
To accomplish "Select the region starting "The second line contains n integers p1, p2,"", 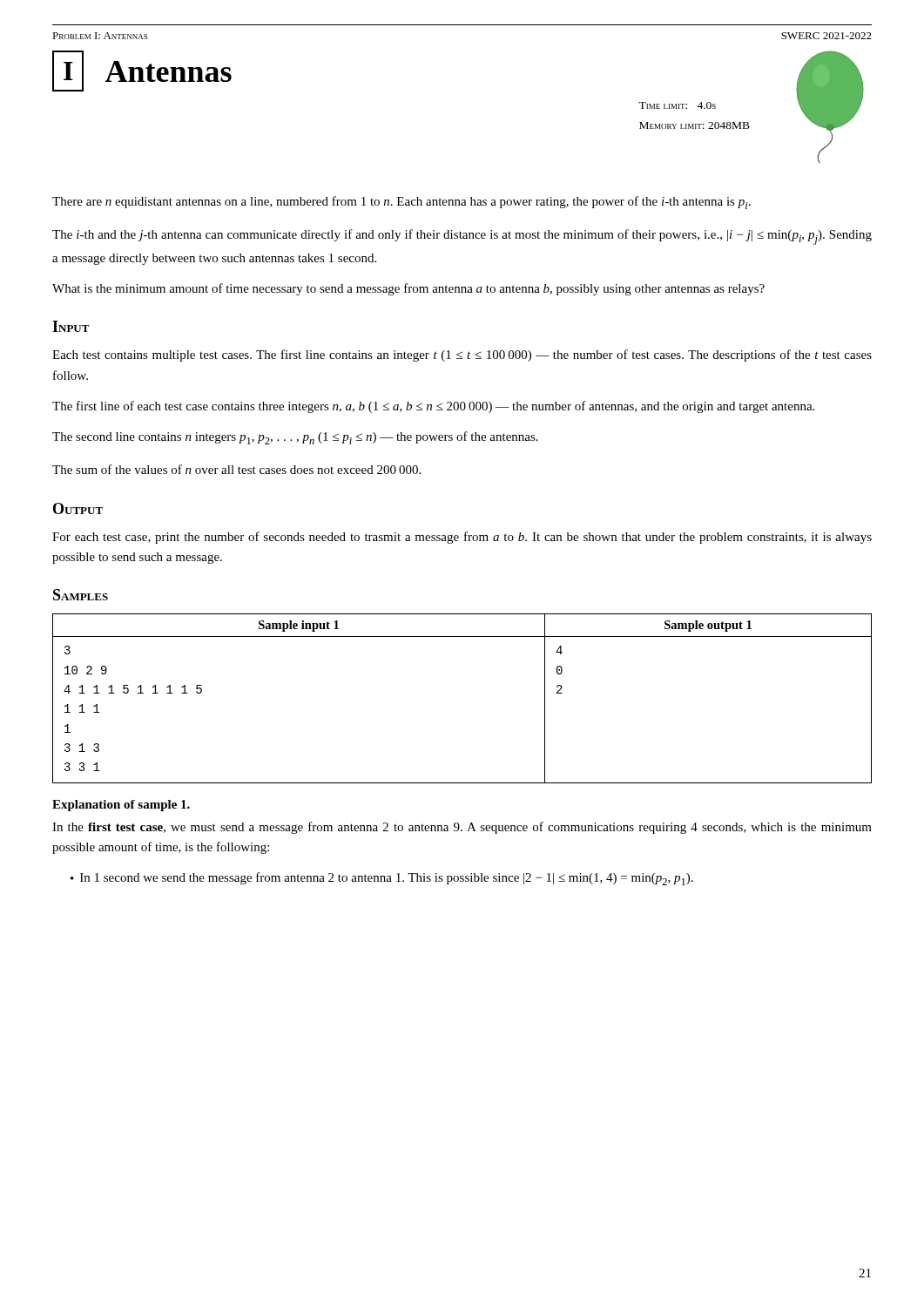I will click(295, 438).
